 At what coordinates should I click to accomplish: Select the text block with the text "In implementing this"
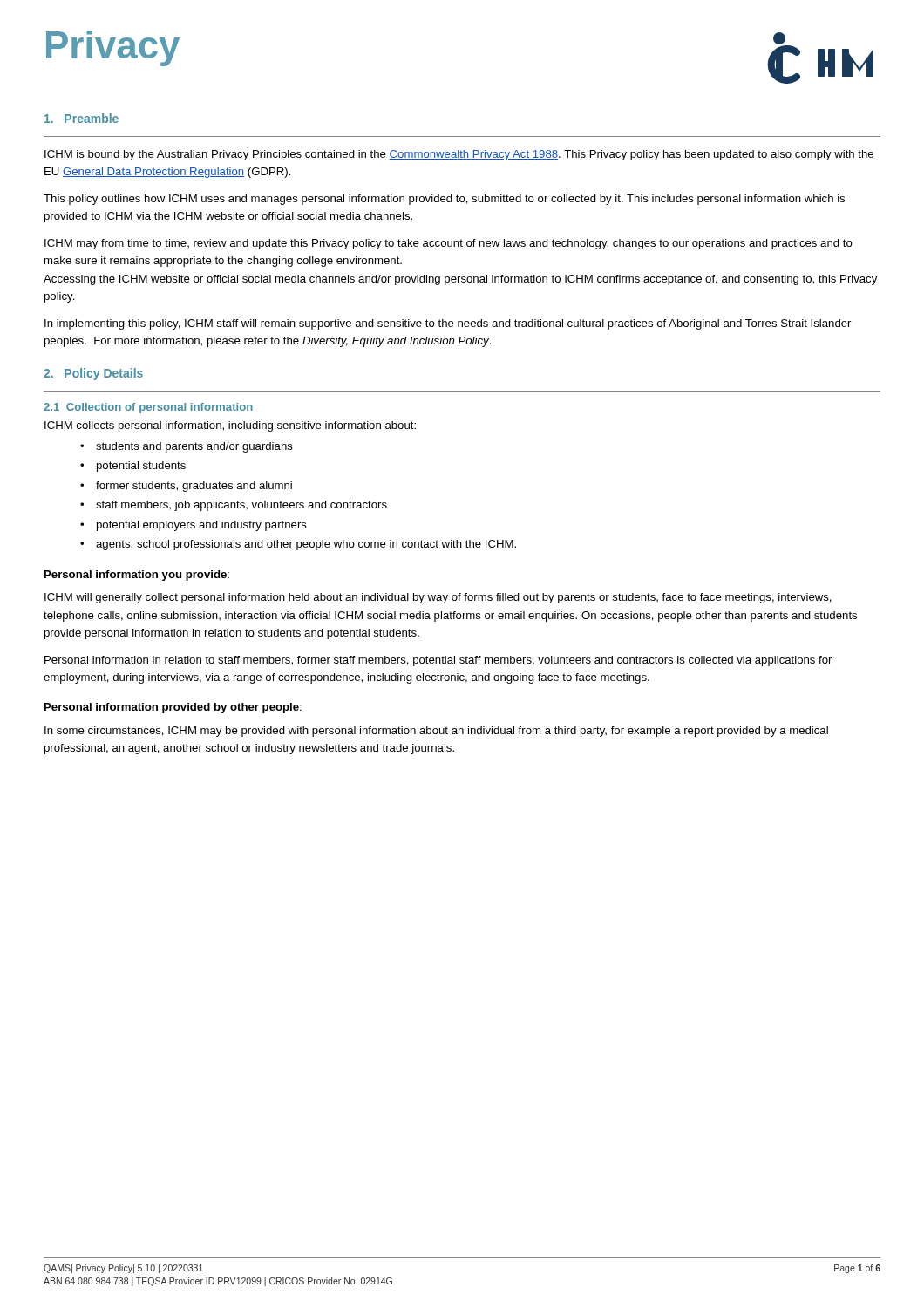tap(447, 332)
